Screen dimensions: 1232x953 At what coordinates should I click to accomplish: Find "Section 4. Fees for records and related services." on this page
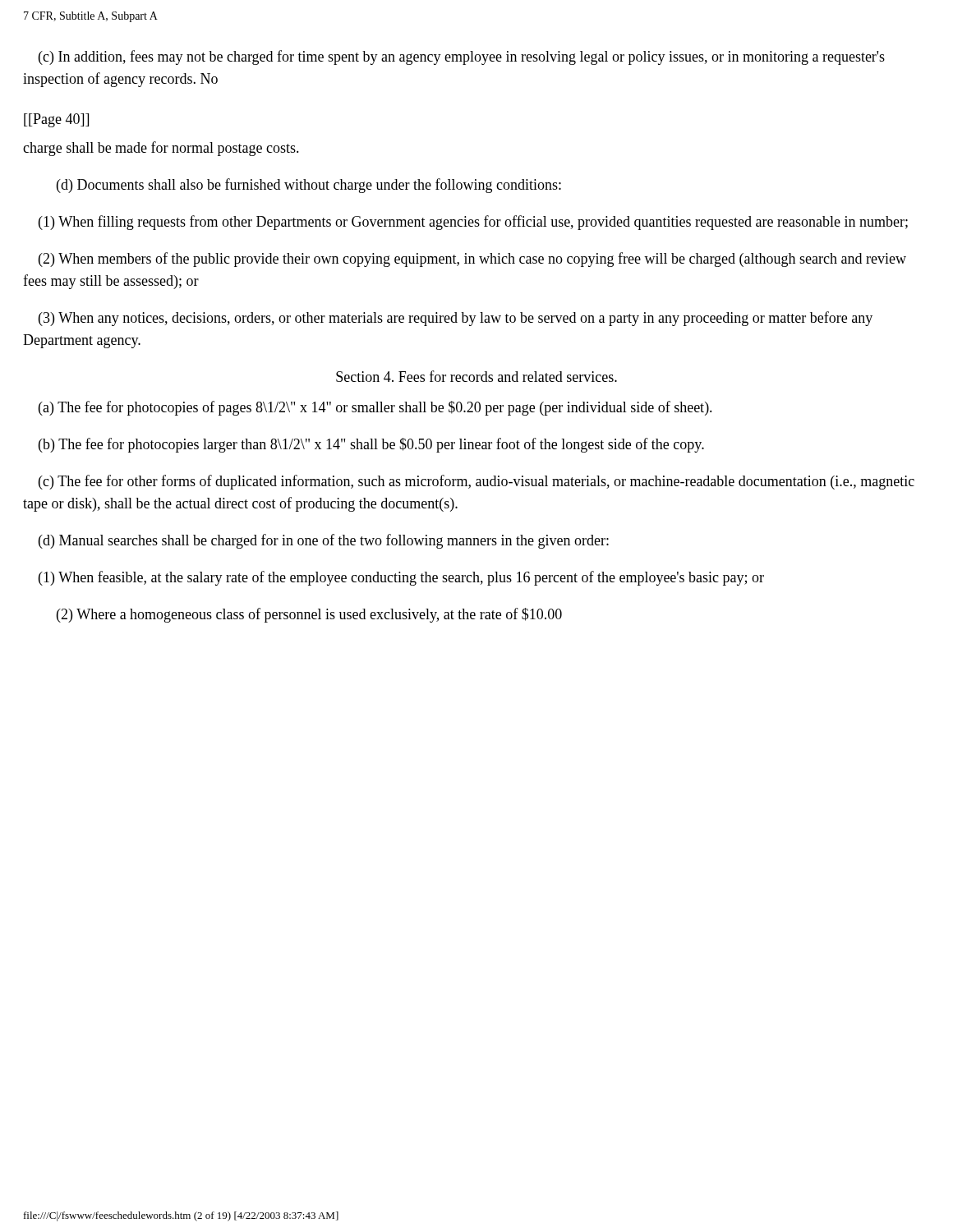point(476,377)
